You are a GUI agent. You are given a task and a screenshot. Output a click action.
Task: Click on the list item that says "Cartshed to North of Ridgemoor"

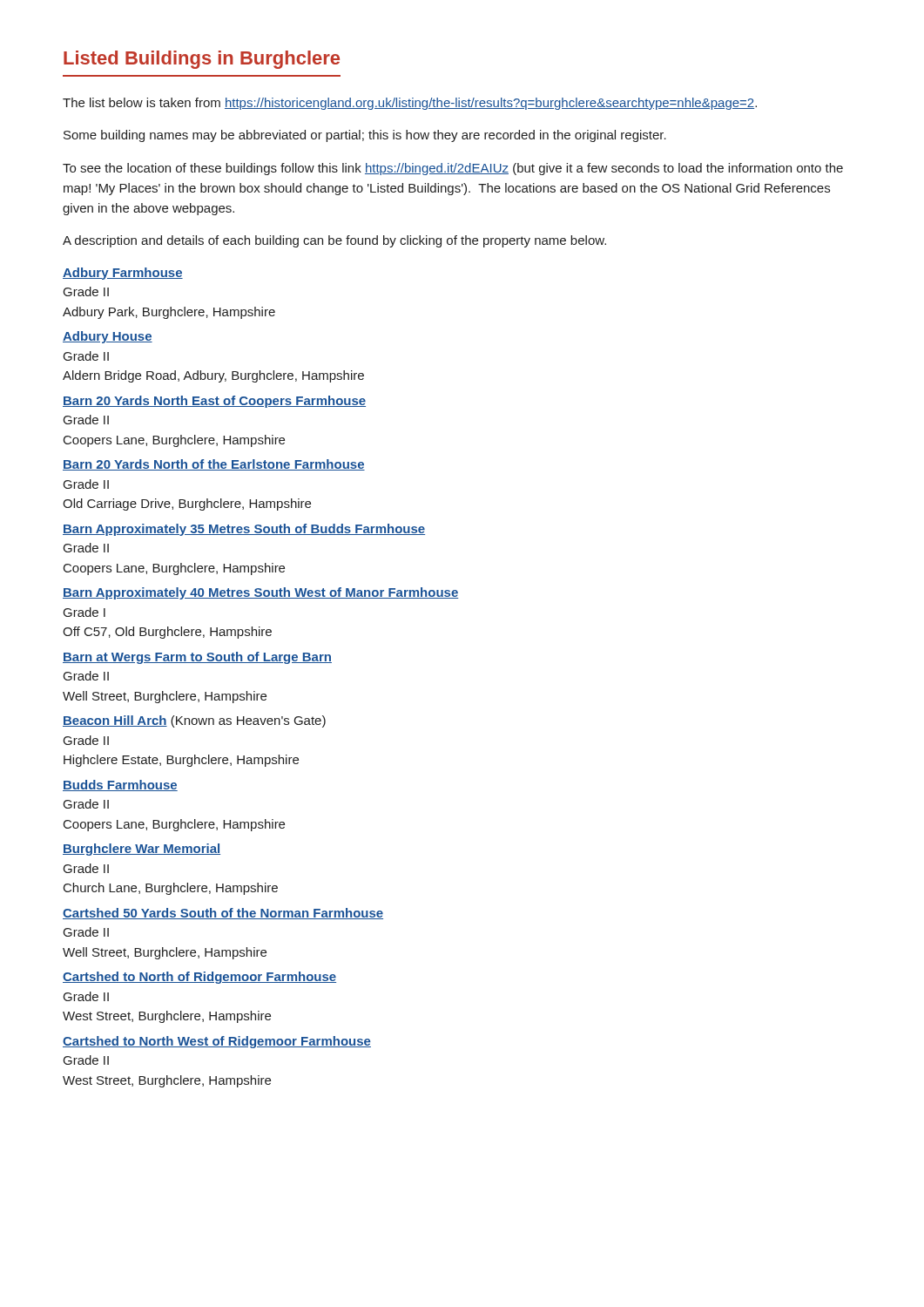(x=199, y=978)
